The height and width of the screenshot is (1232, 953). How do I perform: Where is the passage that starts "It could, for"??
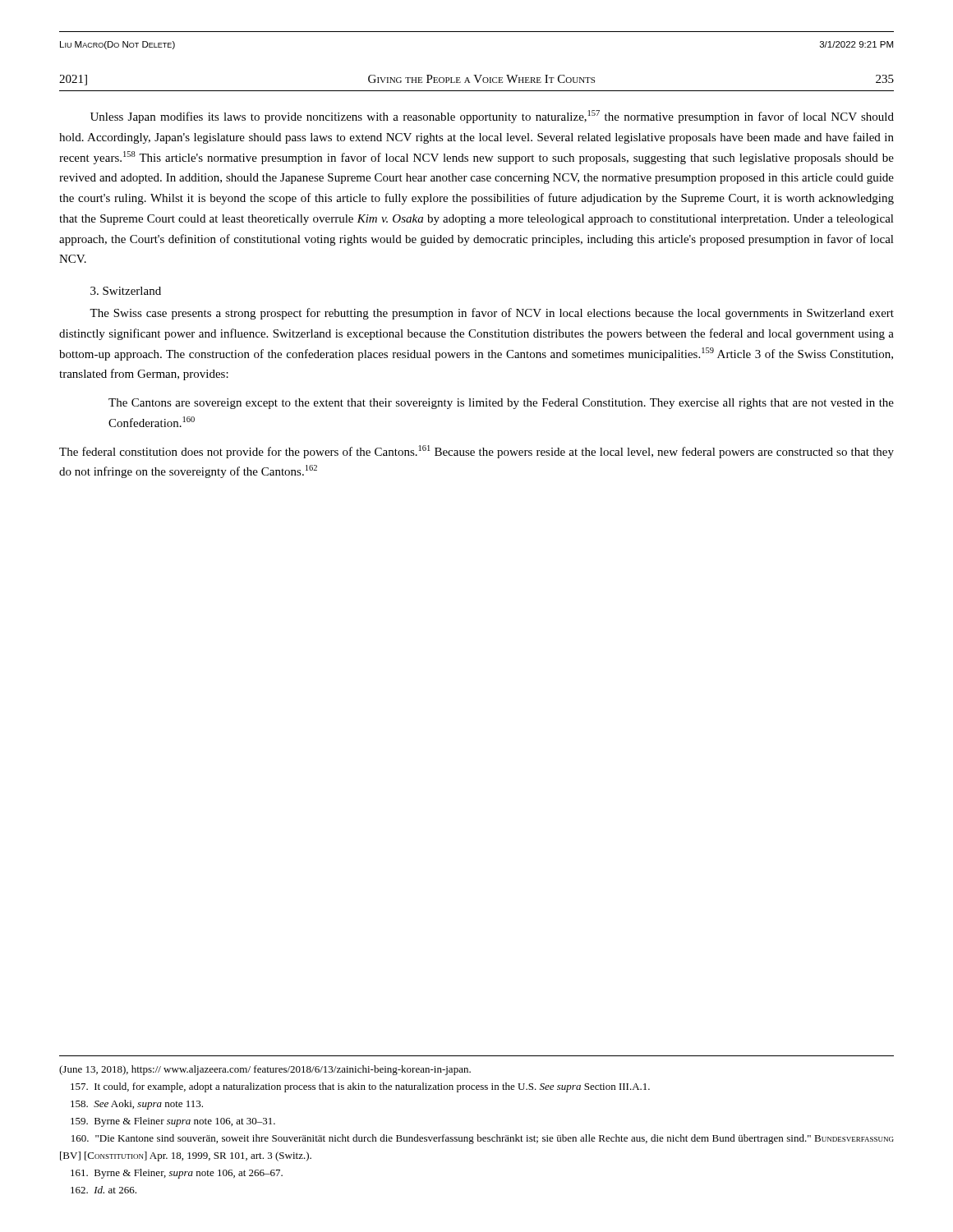[355, 1086]
